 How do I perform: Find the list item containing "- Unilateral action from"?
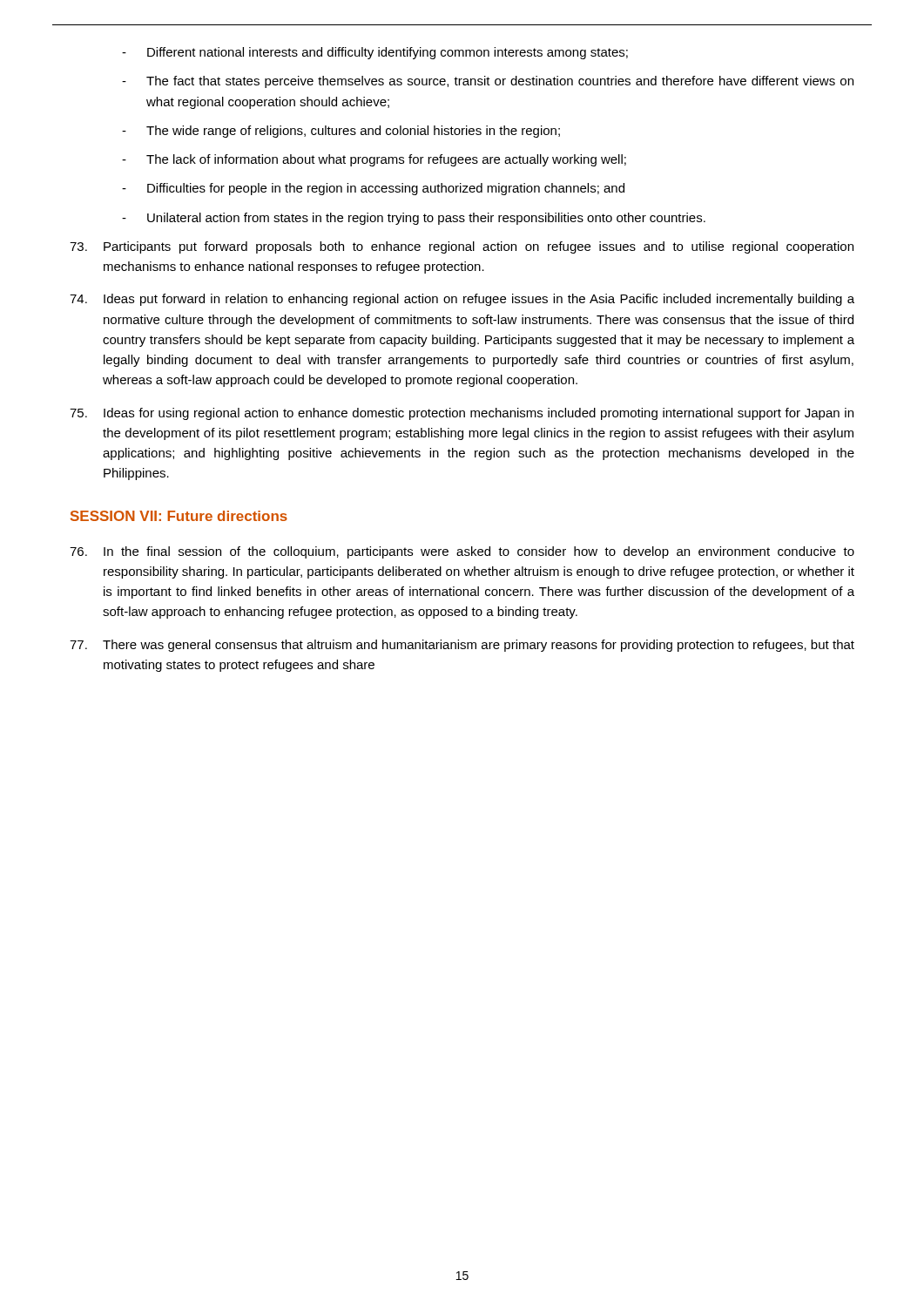(488, 217)
